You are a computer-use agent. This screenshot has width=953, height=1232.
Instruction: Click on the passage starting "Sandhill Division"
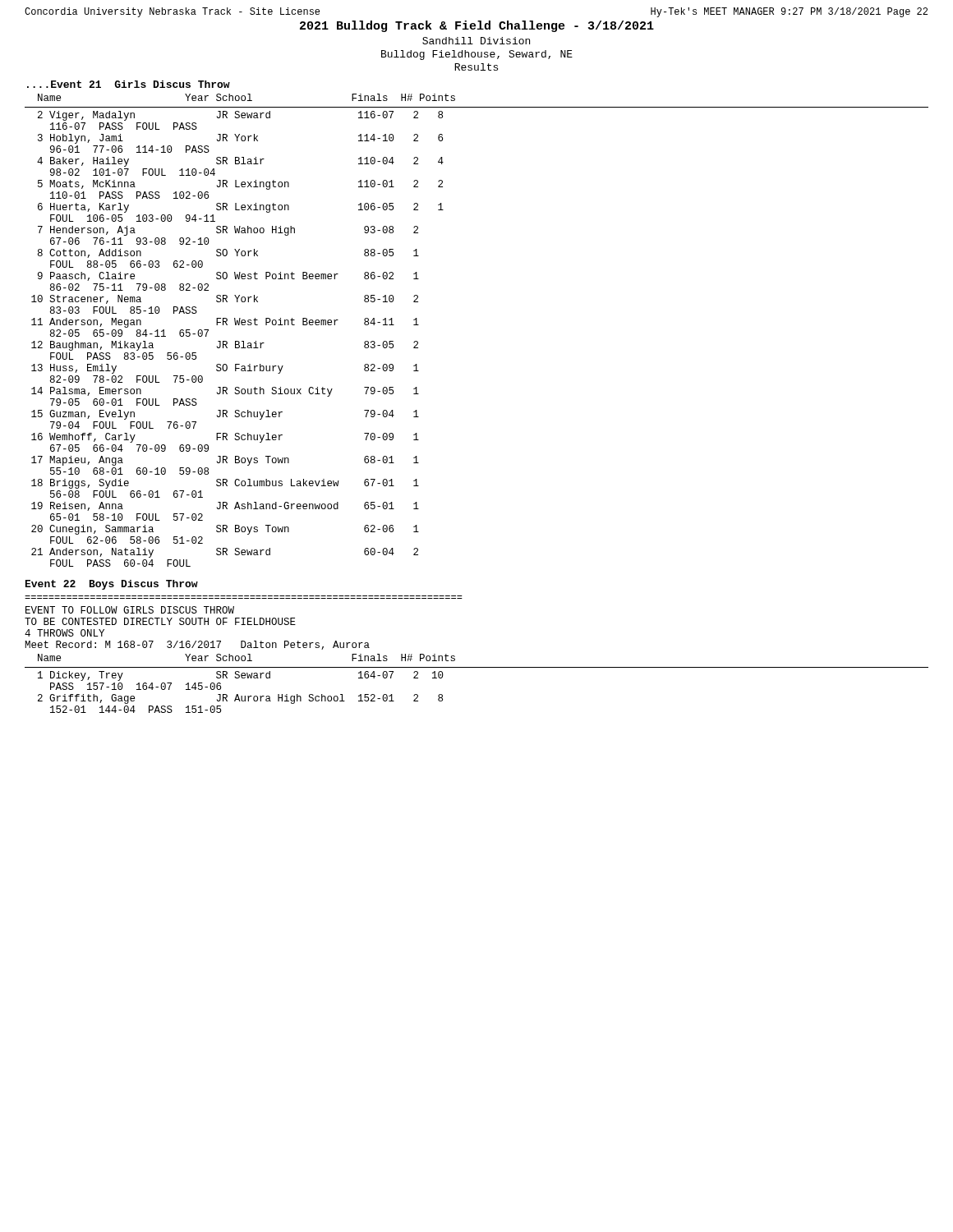coord(476,42)
